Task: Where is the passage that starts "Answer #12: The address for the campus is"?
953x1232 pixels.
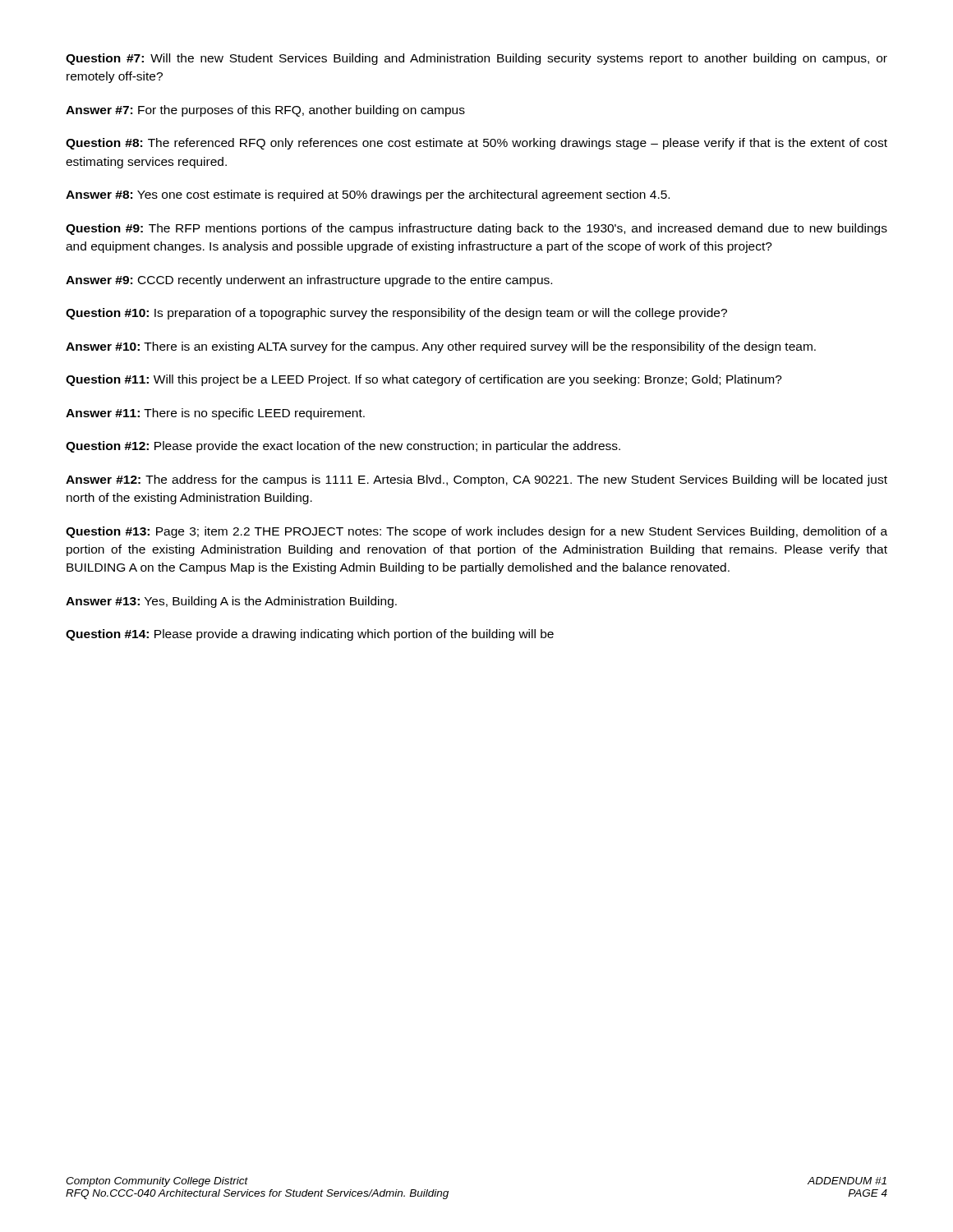Action: coord(476,488)
